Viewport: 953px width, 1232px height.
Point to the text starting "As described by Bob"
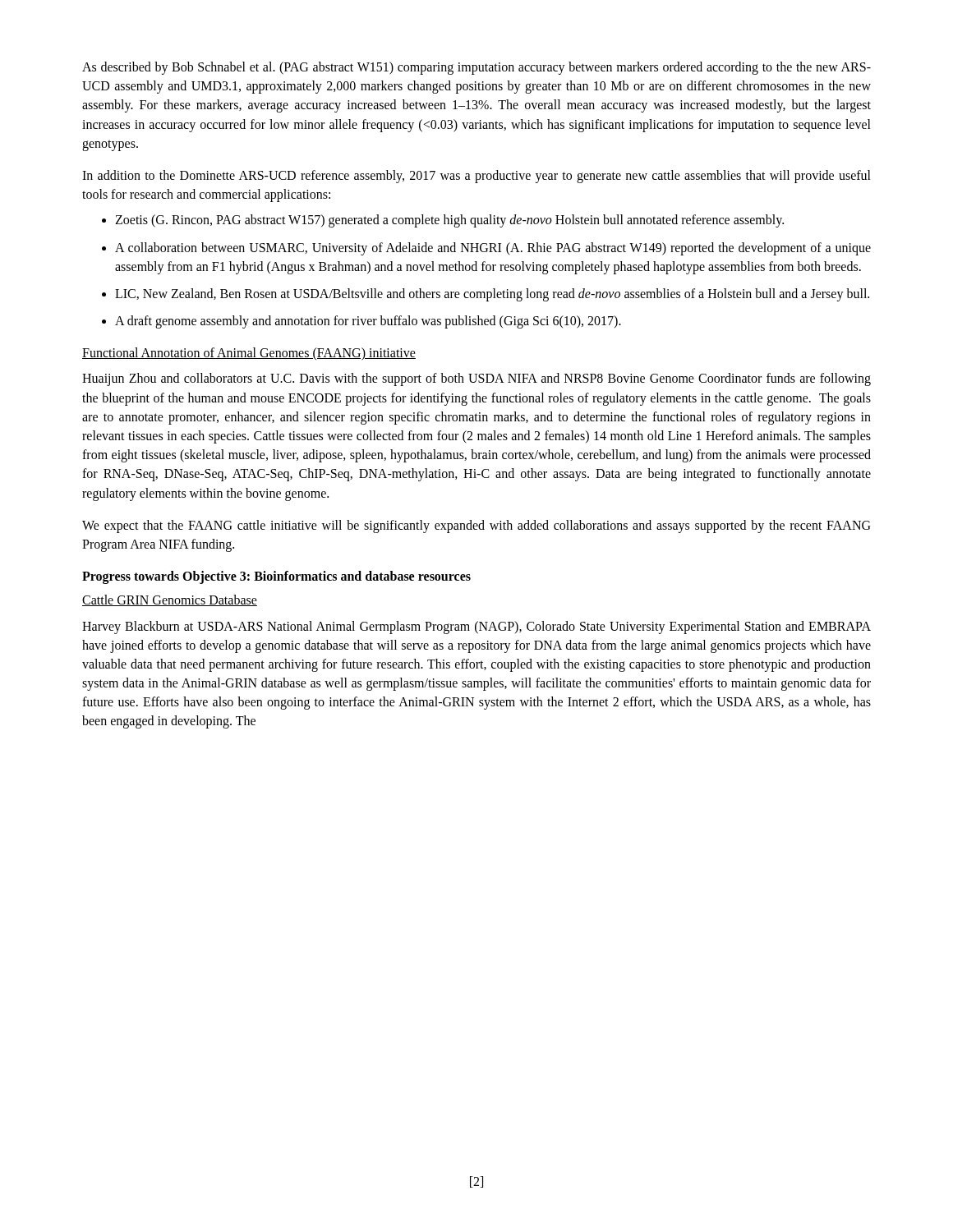click(476, 105)
